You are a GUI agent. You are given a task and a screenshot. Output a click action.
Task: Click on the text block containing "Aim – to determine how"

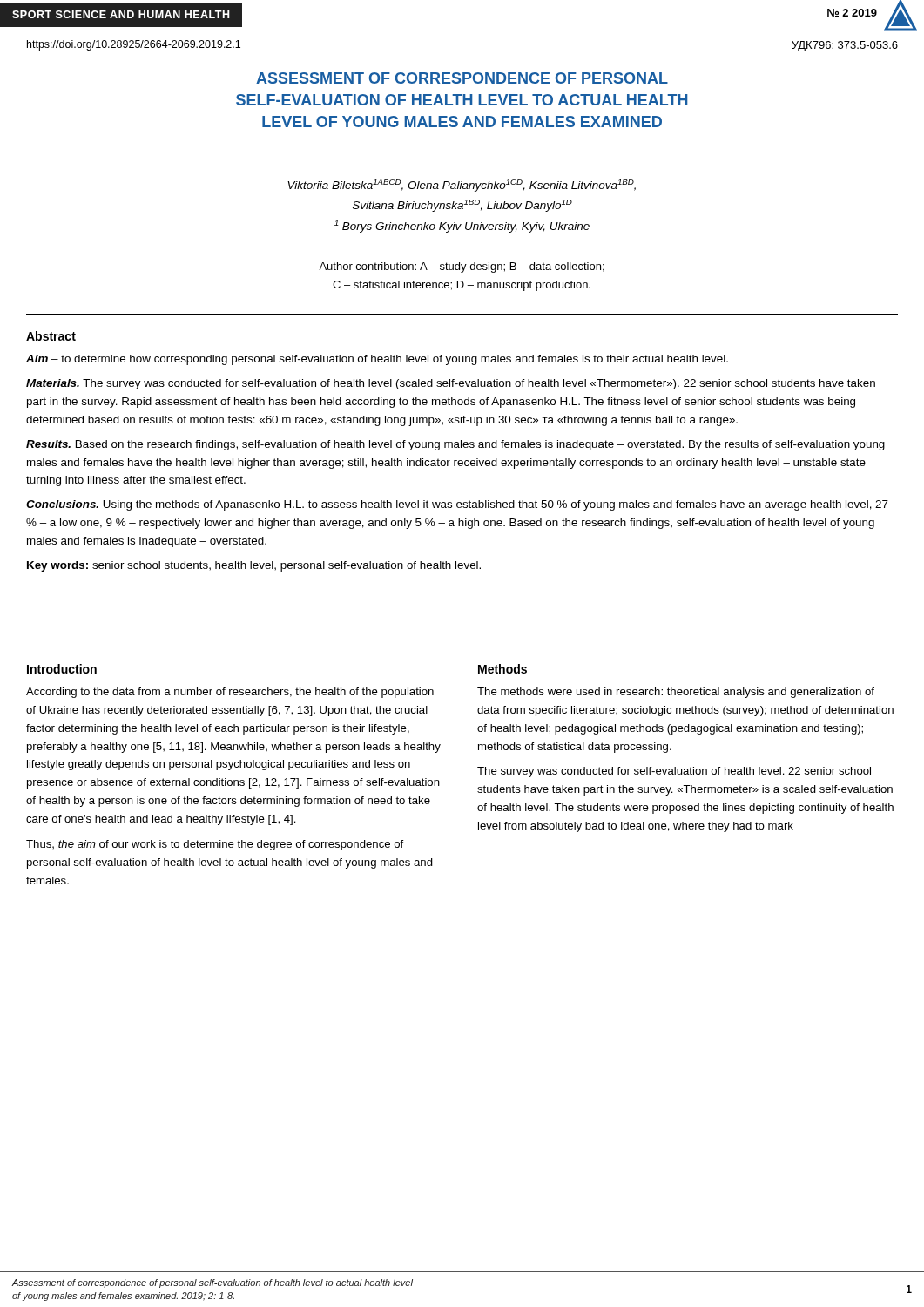pyautogui.click(x=462, y=463)
